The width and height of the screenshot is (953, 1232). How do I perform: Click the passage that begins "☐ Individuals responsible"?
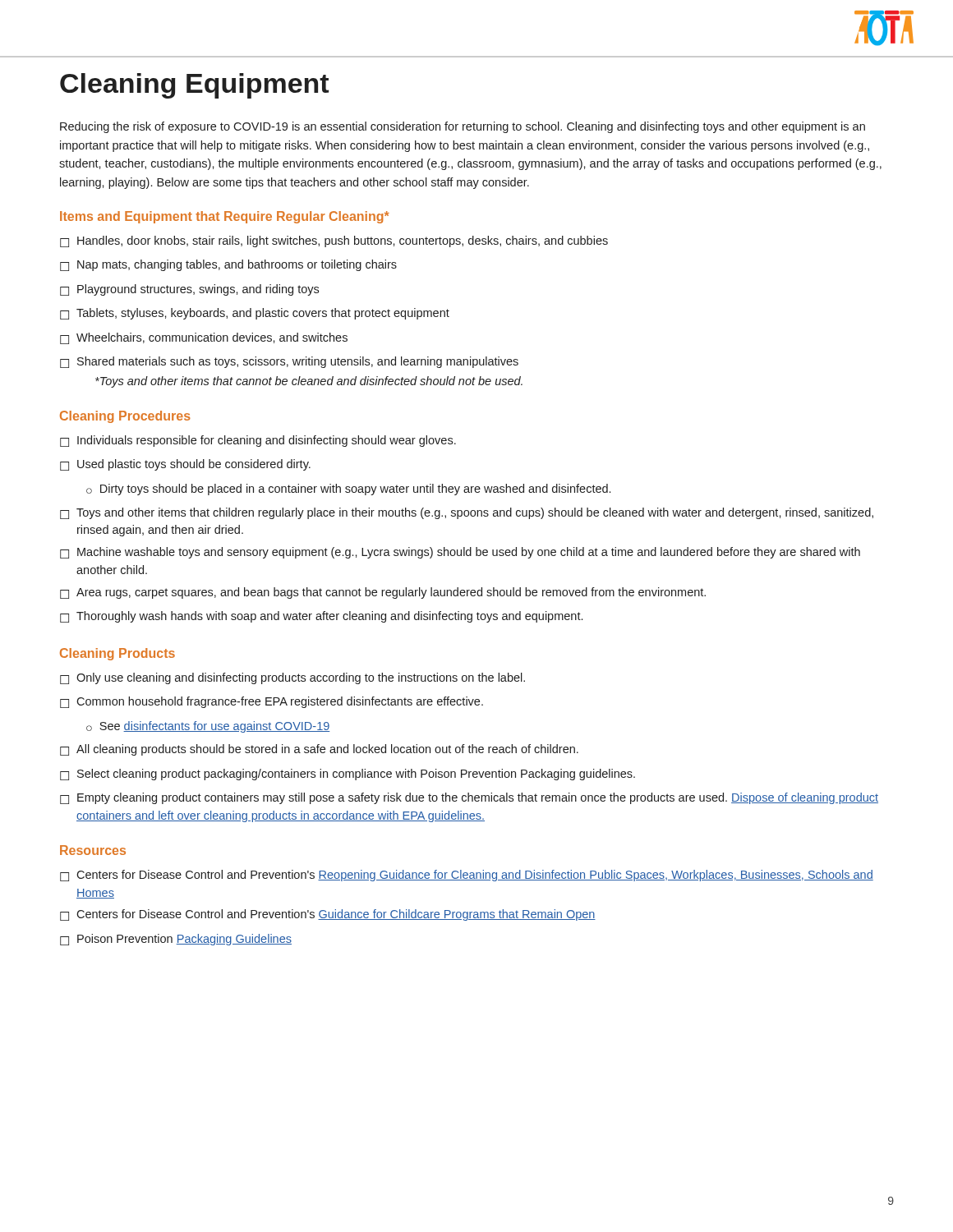(x=258, y=441)
